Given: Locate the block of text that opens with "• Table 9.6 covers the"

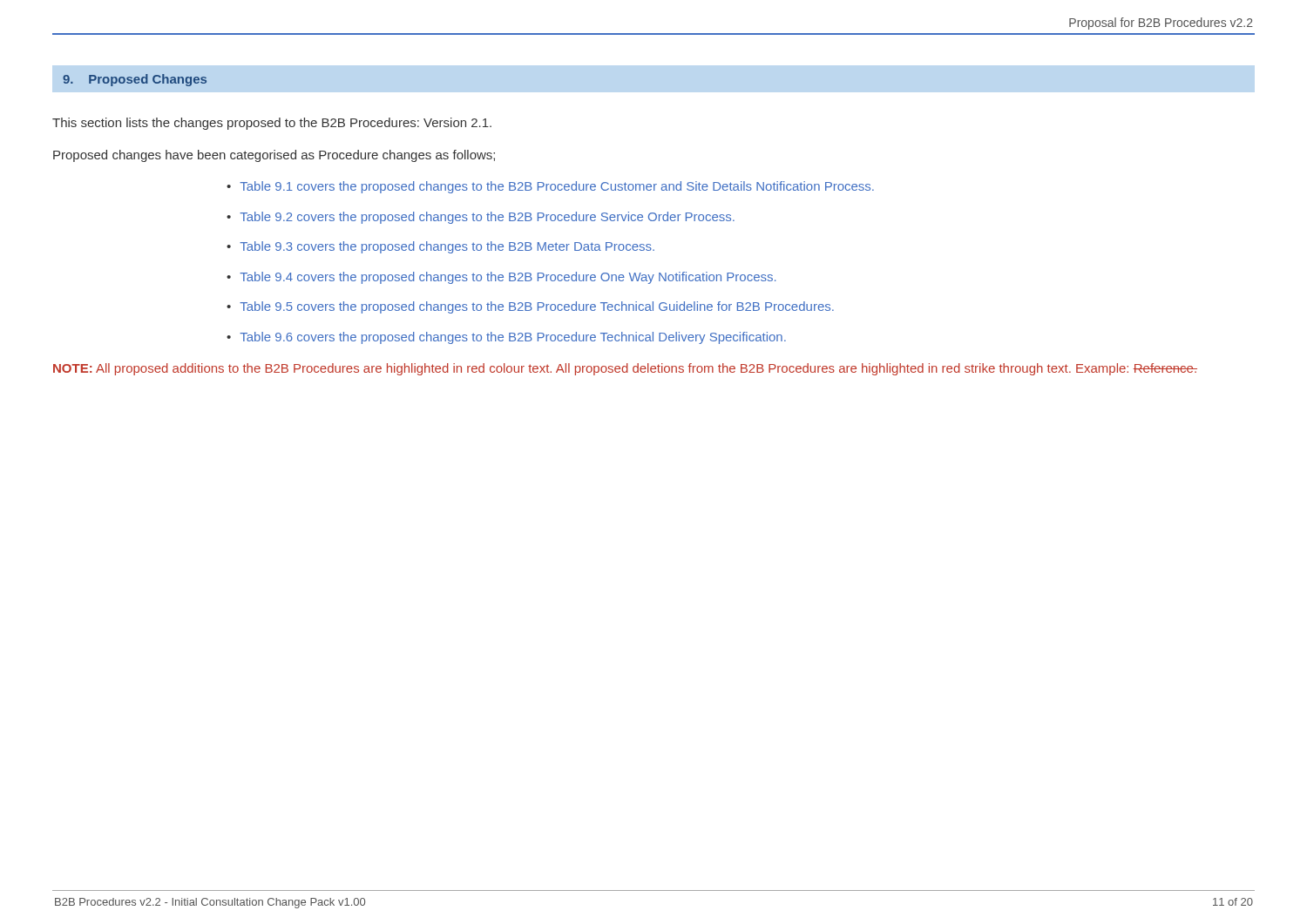Looking at the screenshot, I should tap(507, 337).
